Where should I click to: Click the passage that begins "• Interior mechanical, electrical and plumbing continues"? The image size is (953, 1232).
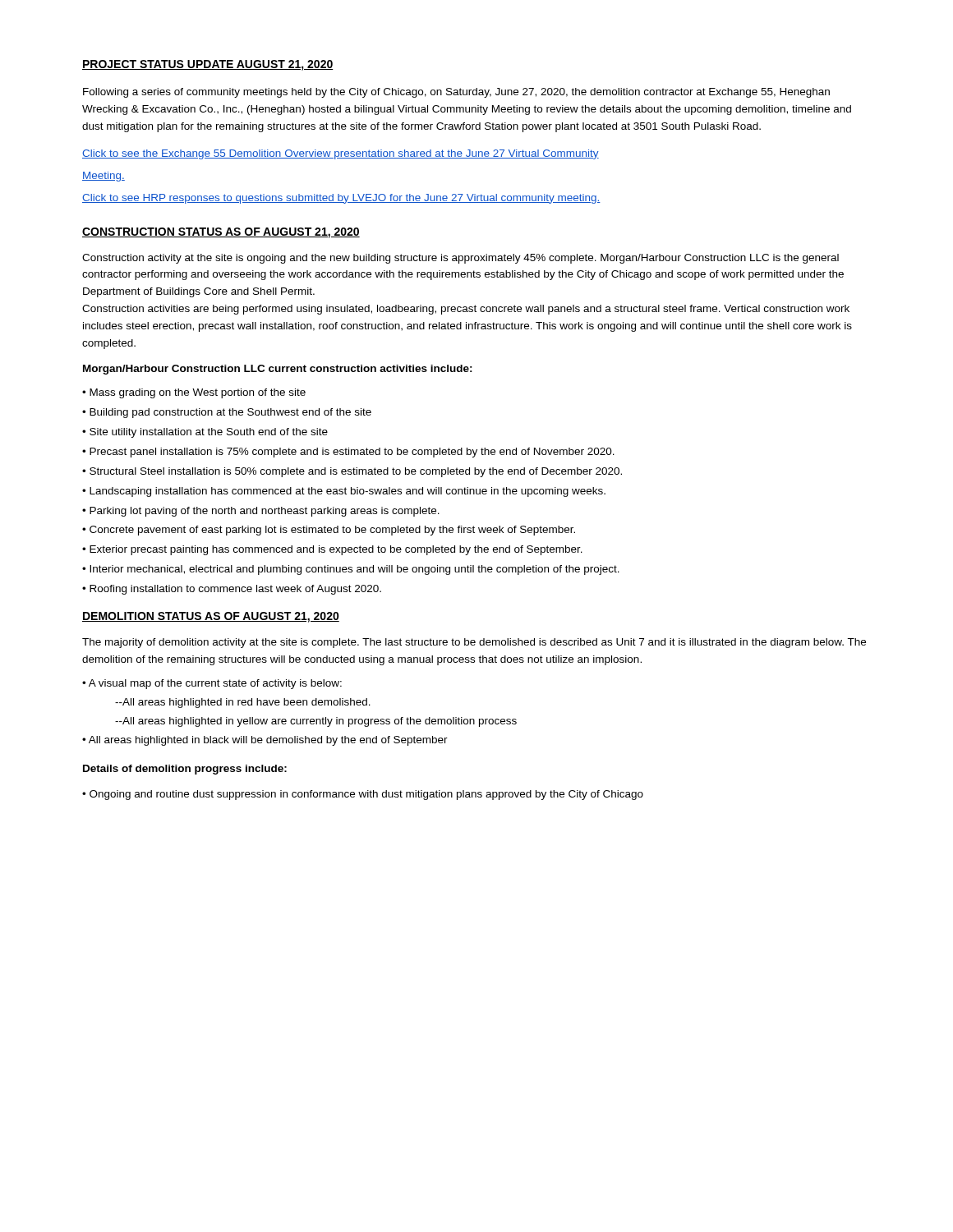351,569
